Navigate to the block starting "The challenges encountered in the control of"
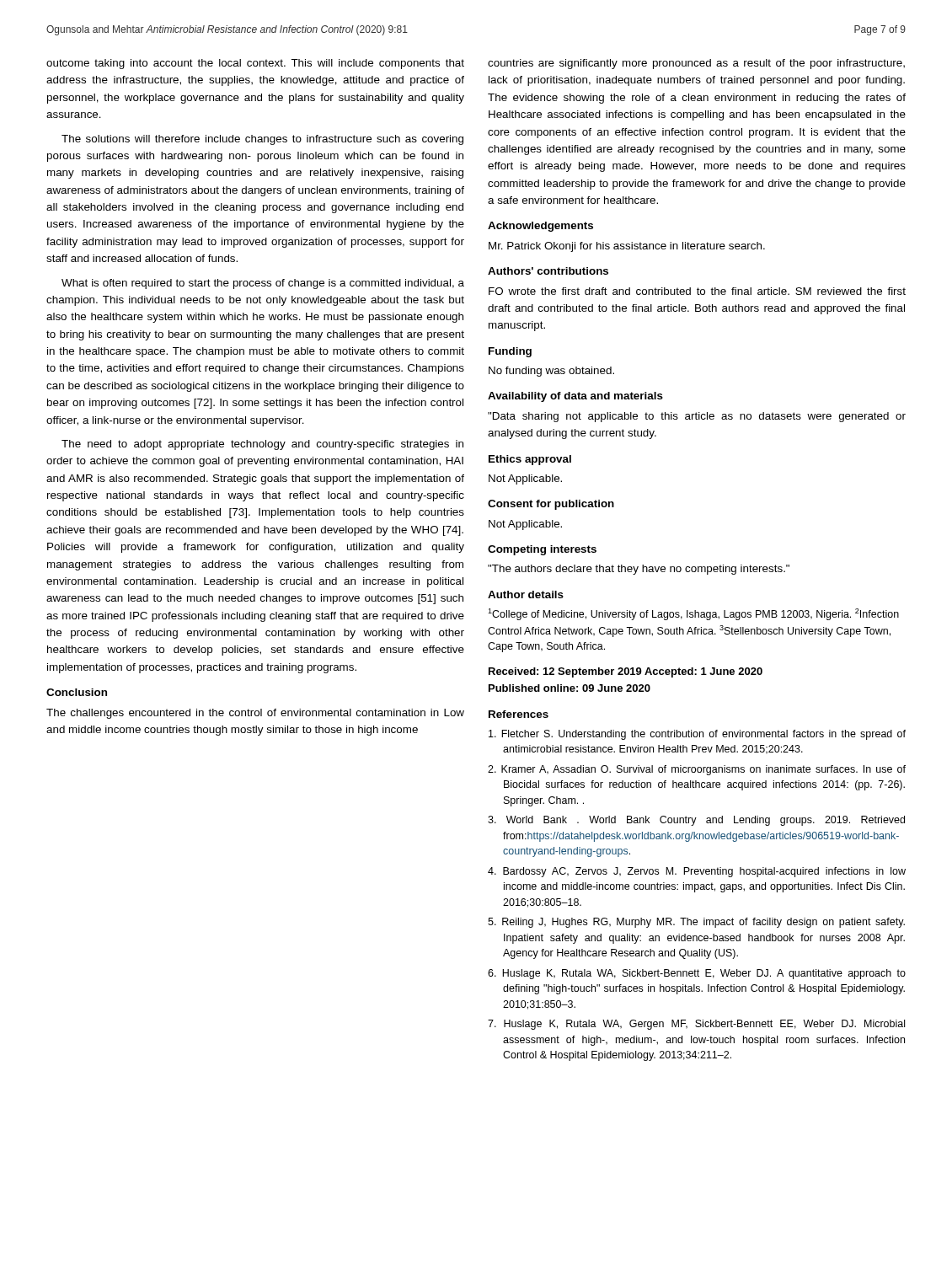This screenshot has width=952, height=1264. click(255, 721)
